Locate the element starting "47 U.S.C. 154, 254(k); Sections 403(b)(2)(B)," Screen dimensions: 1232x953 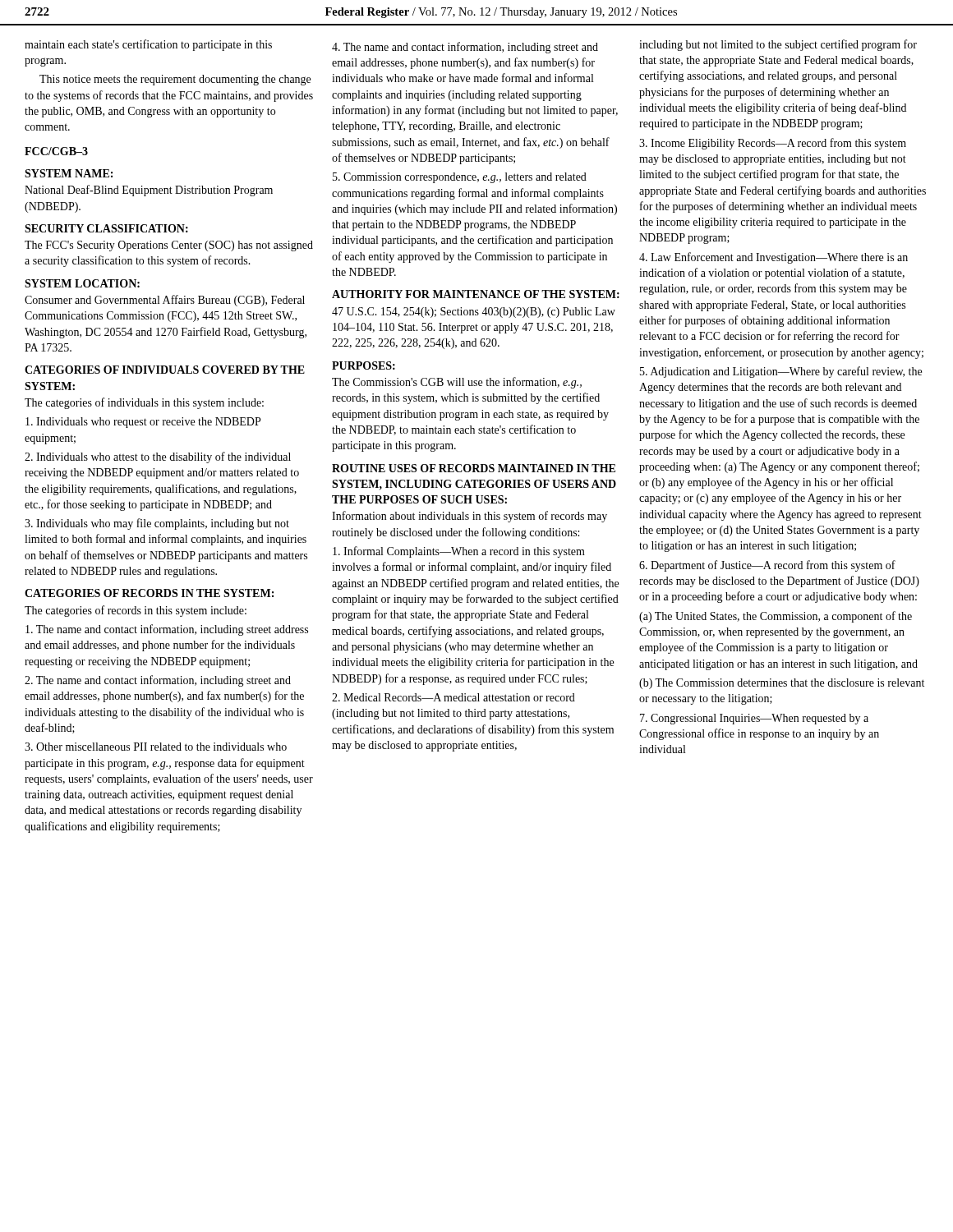pos(476,327)
